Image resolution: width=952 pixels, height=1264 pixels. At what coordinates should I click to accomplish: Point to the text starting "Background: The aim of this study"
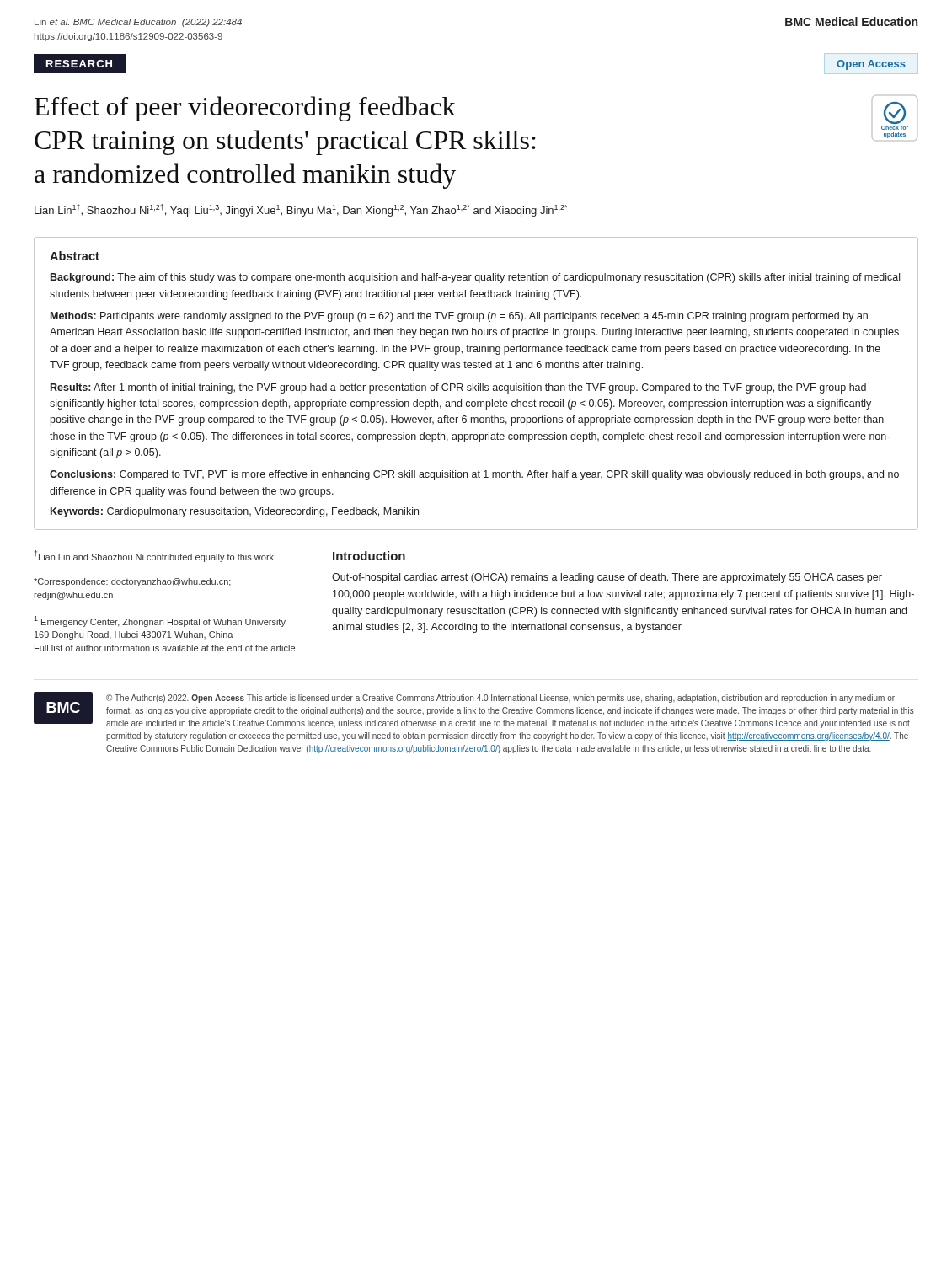tap(475, 286)
